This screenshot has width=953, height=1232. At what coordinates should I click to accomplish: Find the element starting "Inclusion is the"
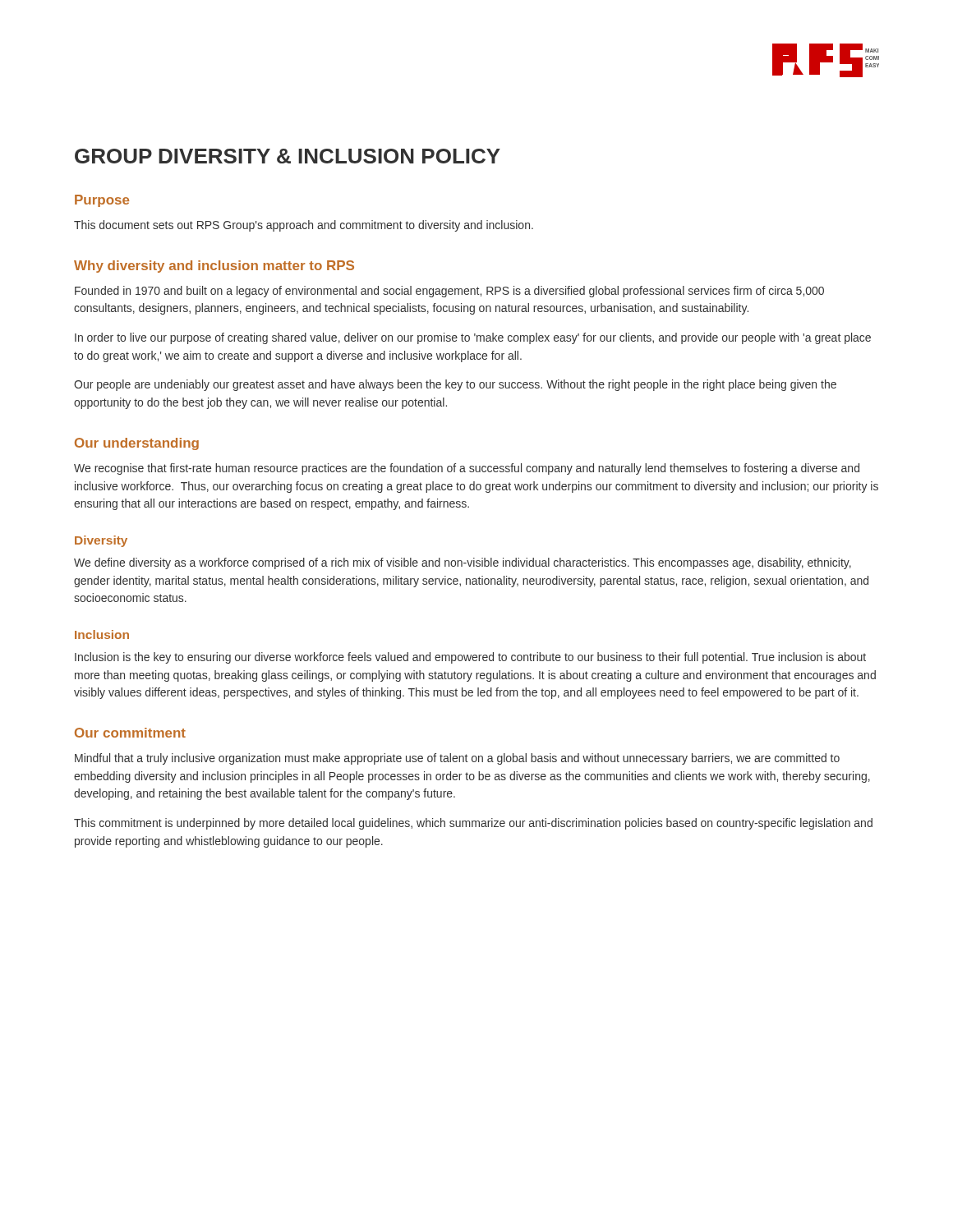(x=475, y=675)
